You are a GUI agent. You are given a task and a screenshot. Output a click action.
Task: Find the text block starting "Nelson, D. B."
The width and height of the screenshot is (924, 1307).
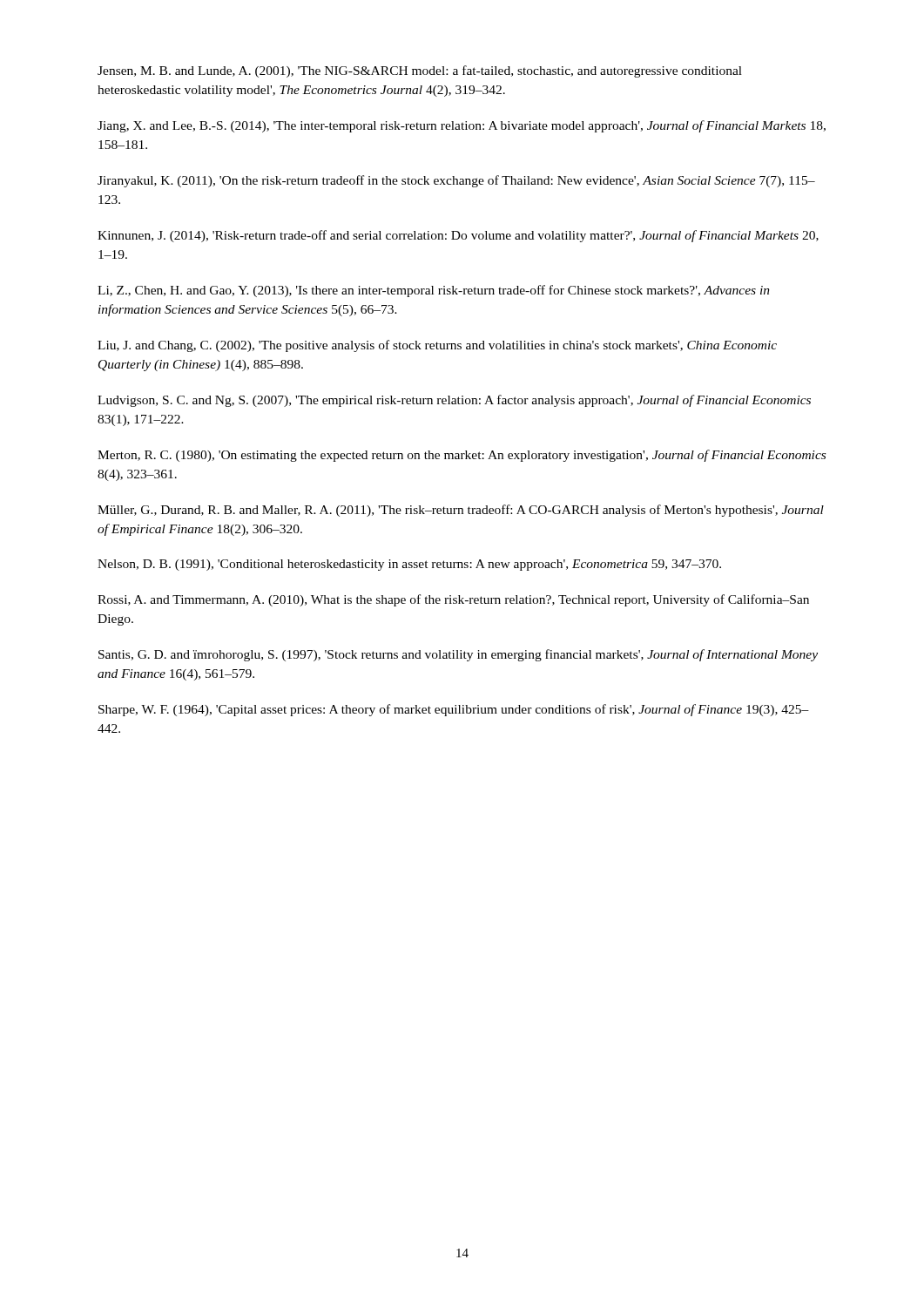click(410, 564)
